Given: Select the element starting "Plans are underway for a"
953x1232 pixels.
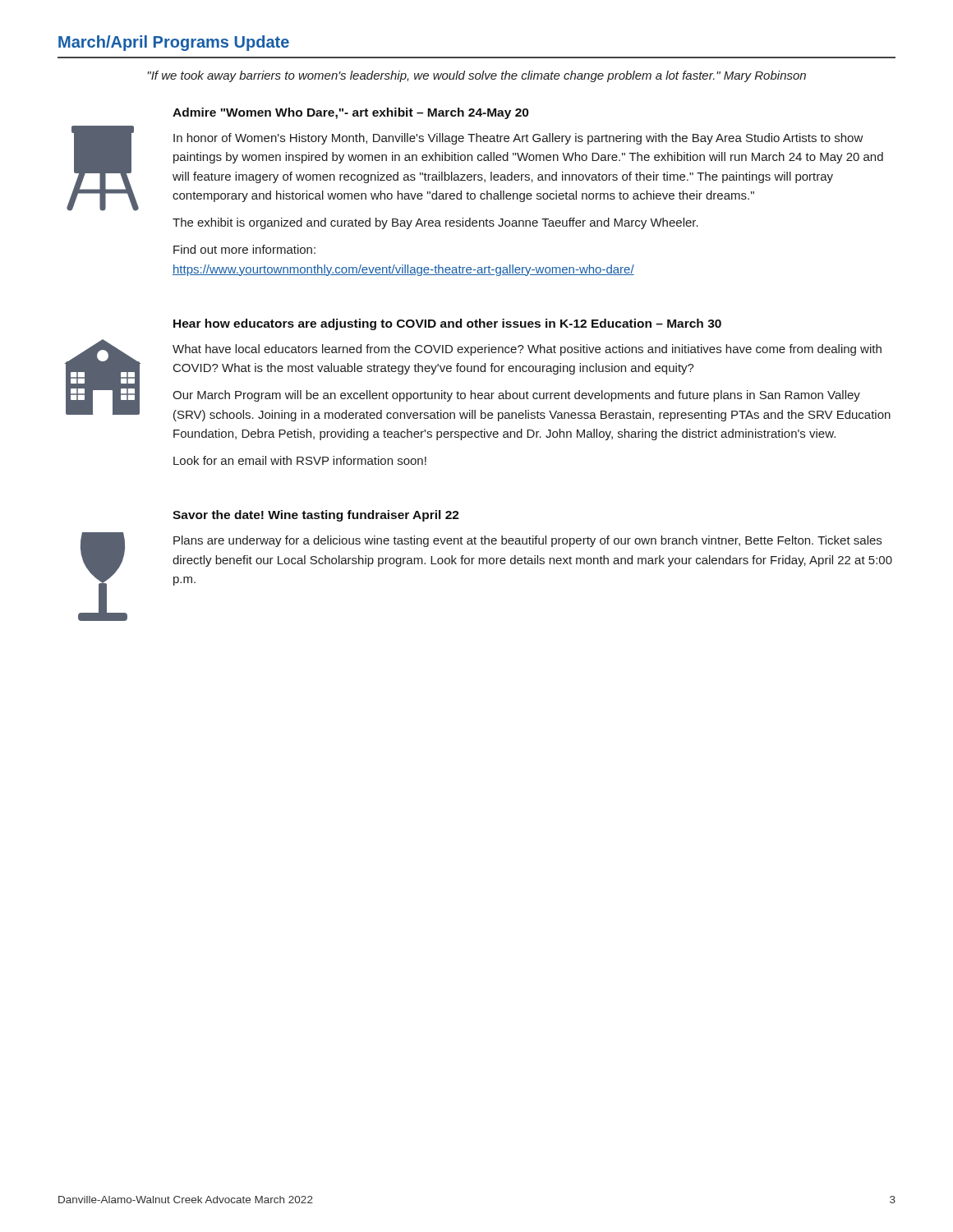Looking at the screenshot, I should point(532,559).
